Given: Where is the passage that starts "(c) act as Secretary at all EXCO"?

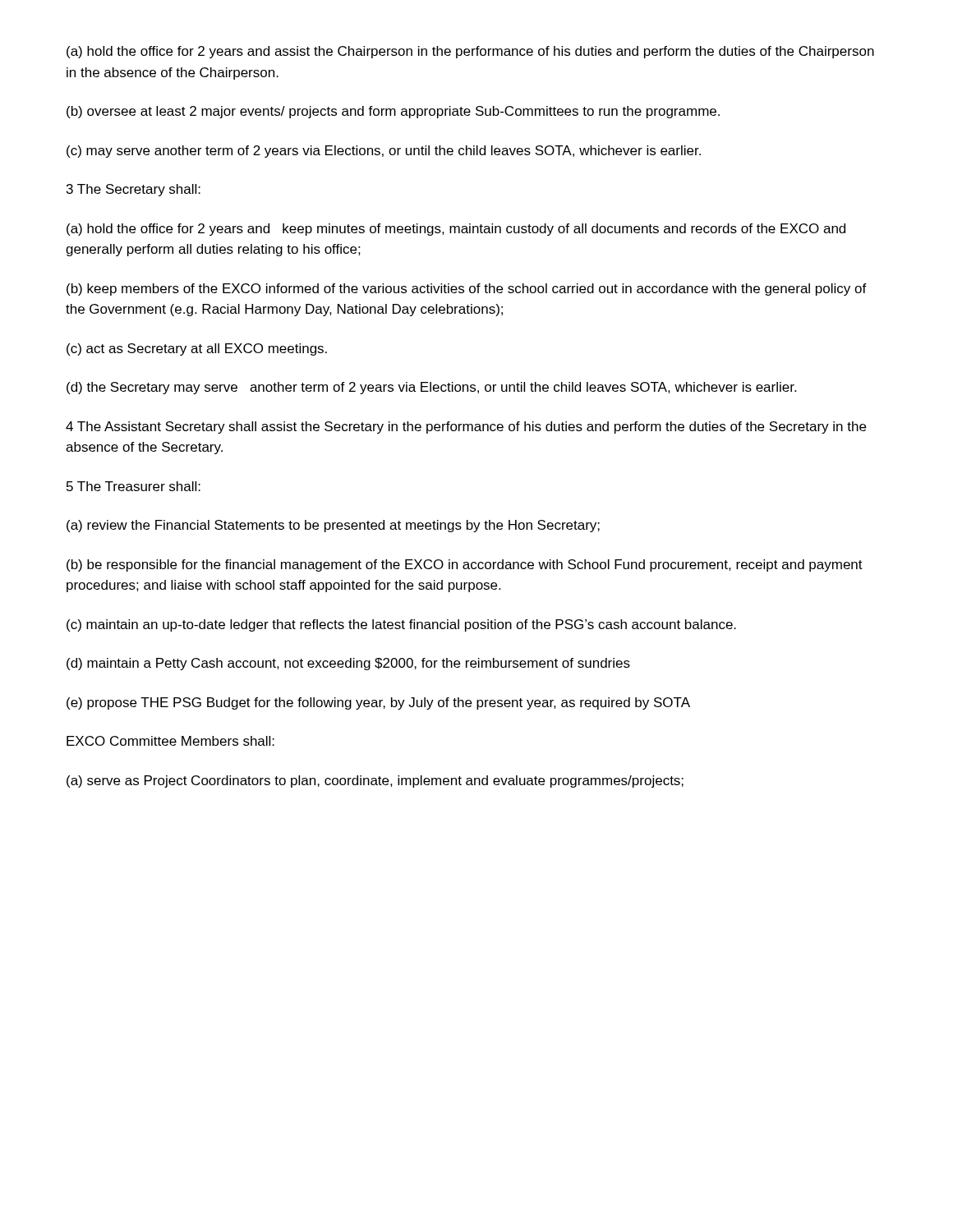Looking at the screenshot, I should coord(197,348).
